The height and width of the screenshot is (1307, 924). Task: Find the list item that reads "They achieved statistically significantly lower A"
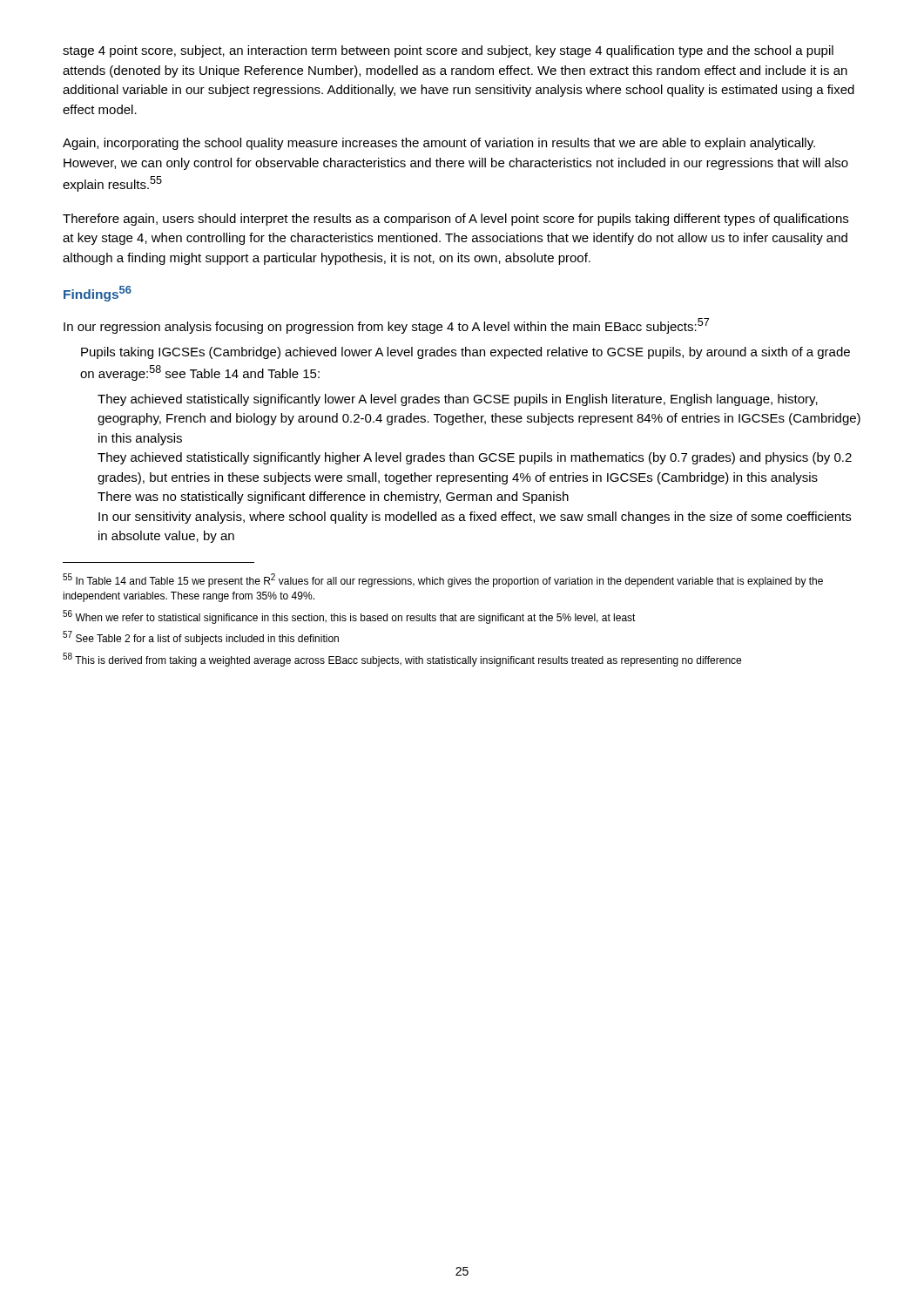tap(479, 419)
